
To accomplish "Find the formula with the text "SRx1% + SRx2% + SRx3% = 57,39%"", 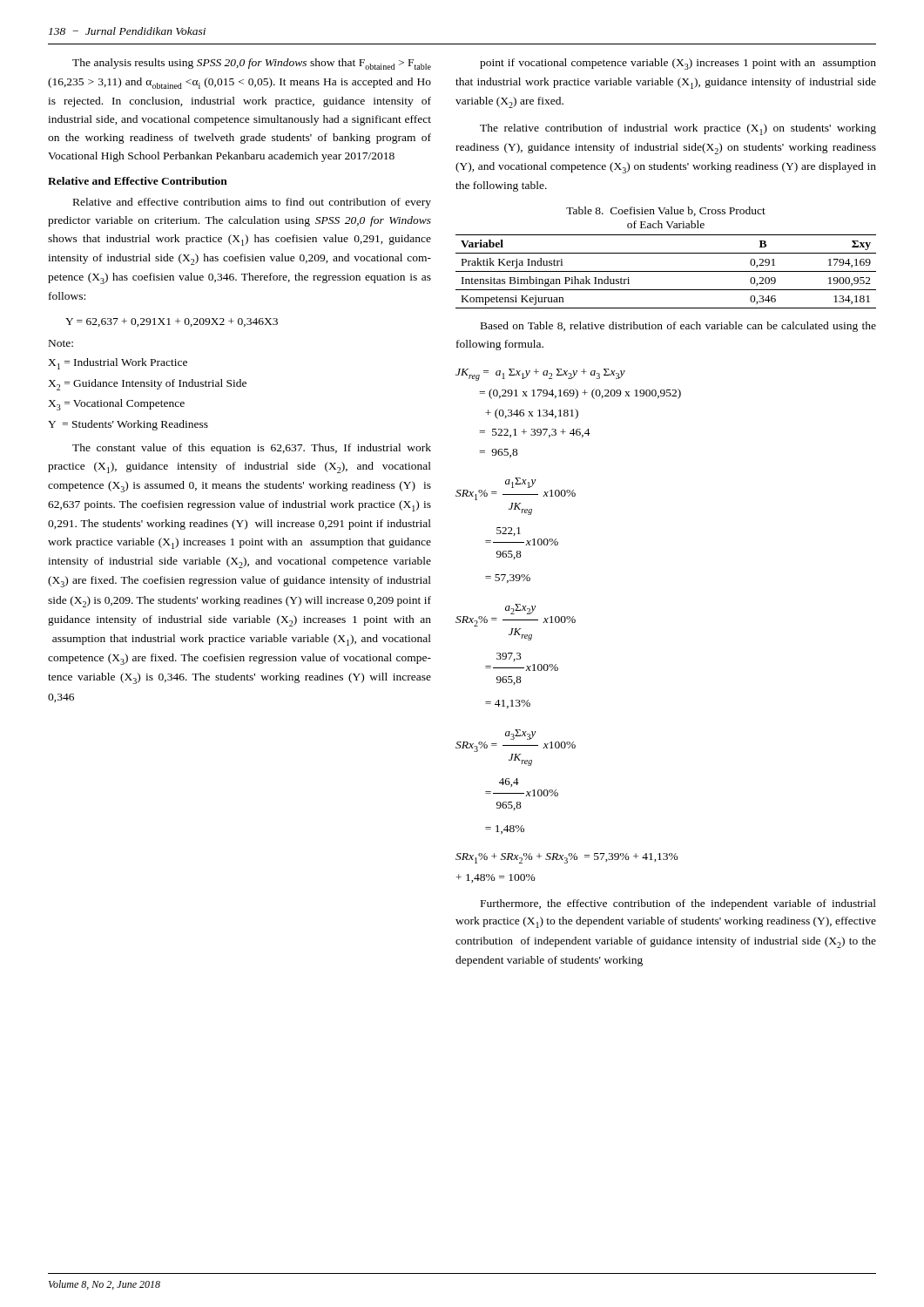I will tap(567, 866).
